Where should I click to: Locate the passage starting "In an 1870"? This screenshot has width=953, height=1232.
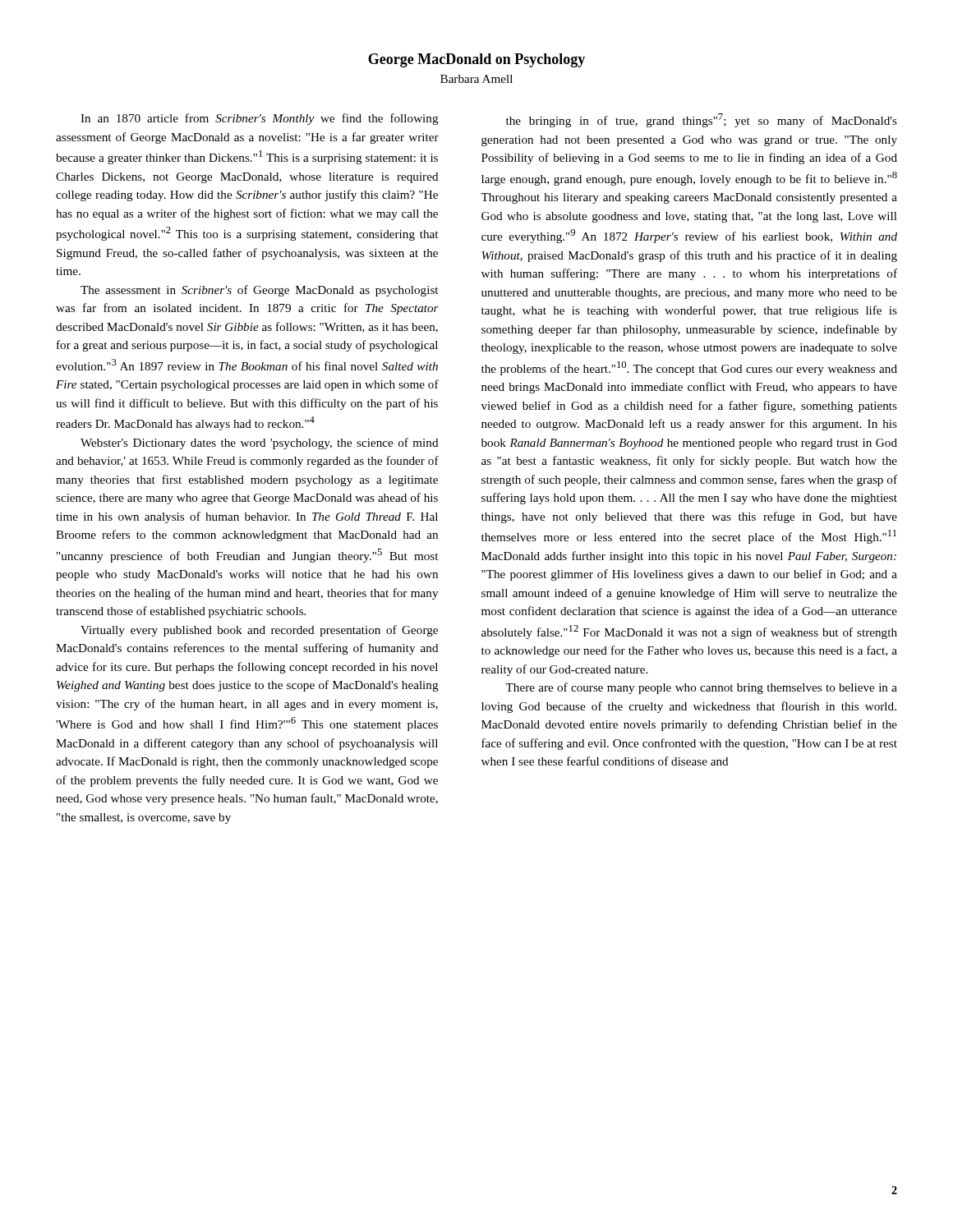coord(247,195)
